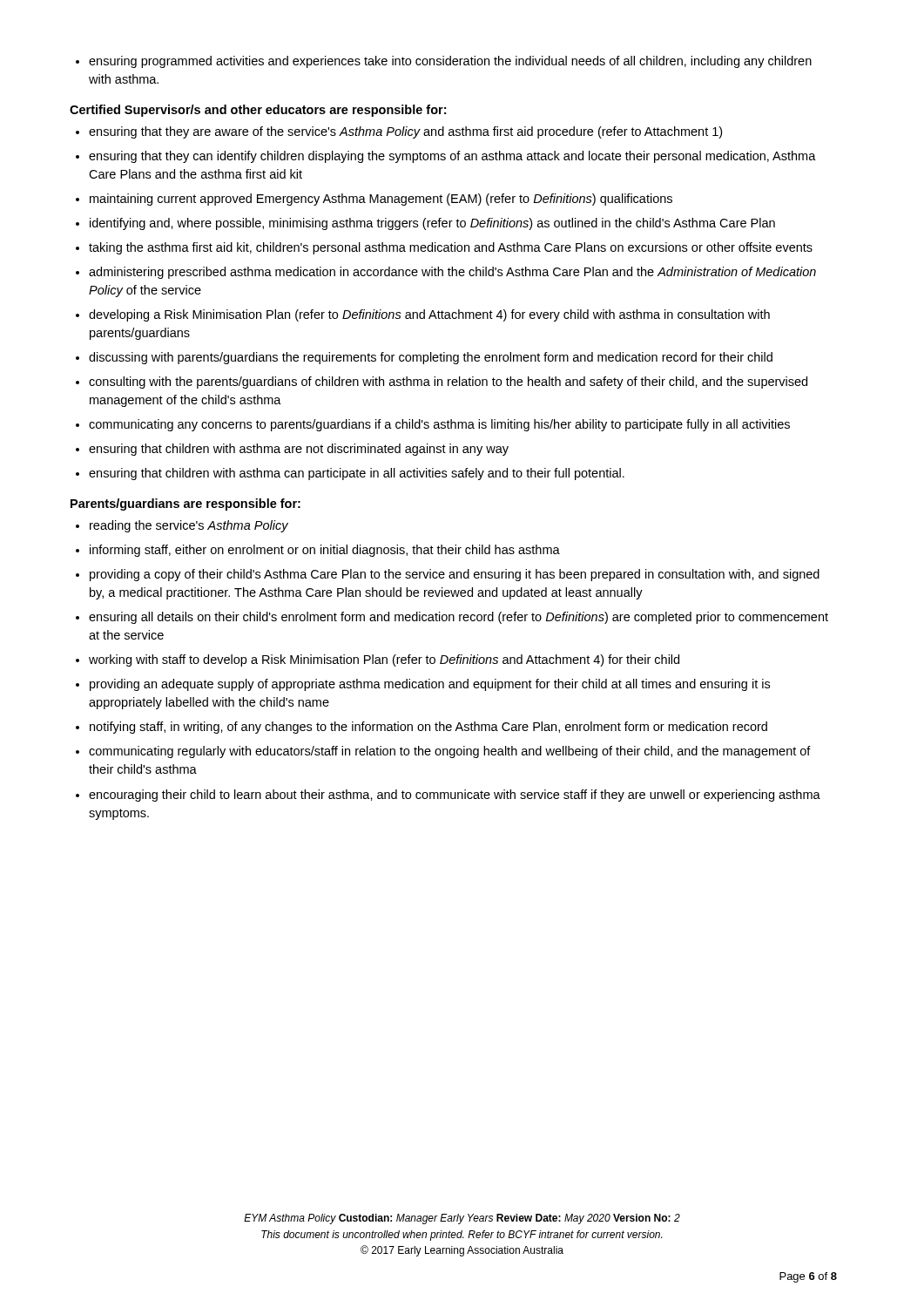Viewport: 924px width, 1307px height.
Task: Point to the text block starting "ensuring that they can identify children displaying the"
Action: 452,165
